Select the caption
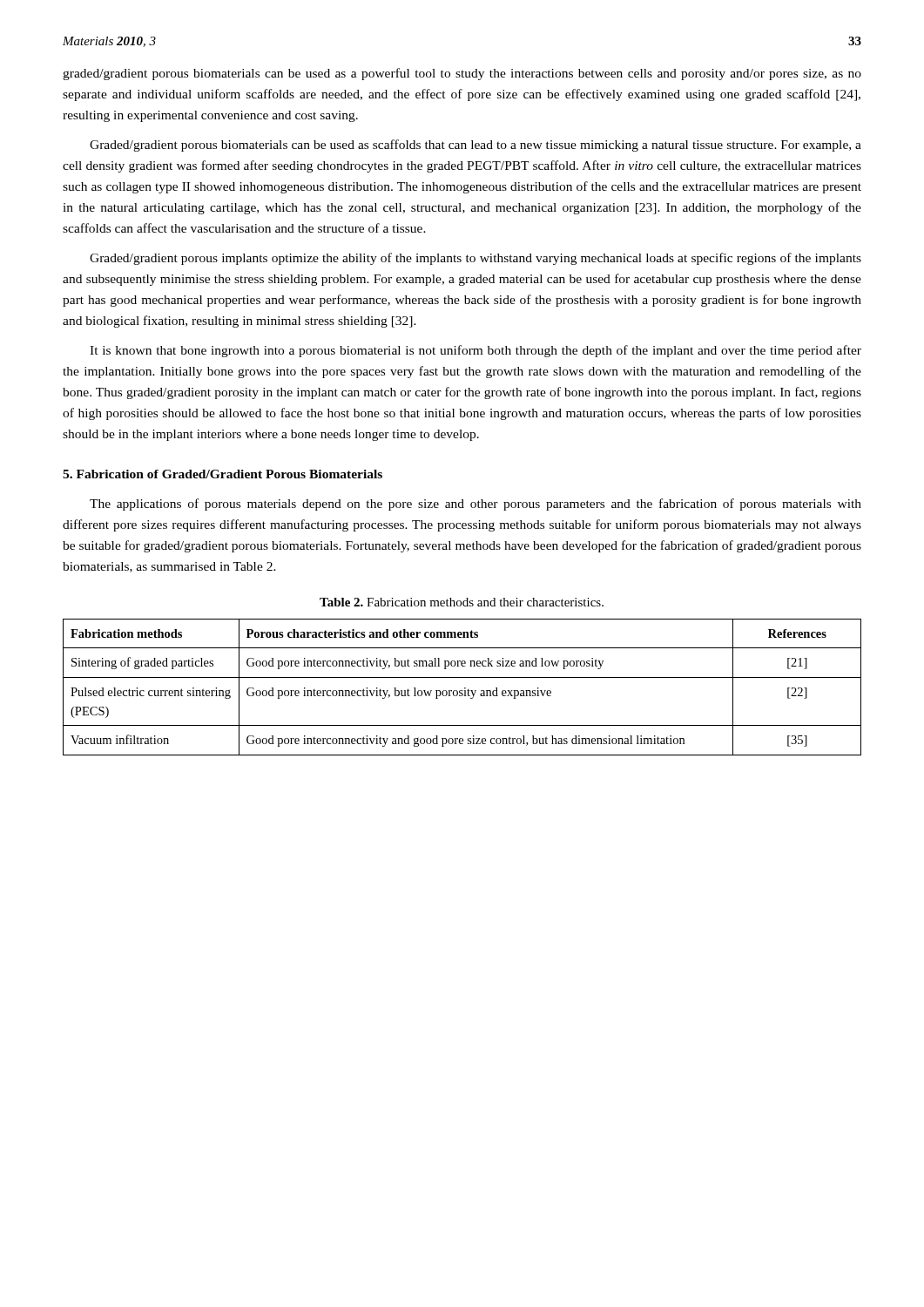924x1307 pixels. point(462,602)
